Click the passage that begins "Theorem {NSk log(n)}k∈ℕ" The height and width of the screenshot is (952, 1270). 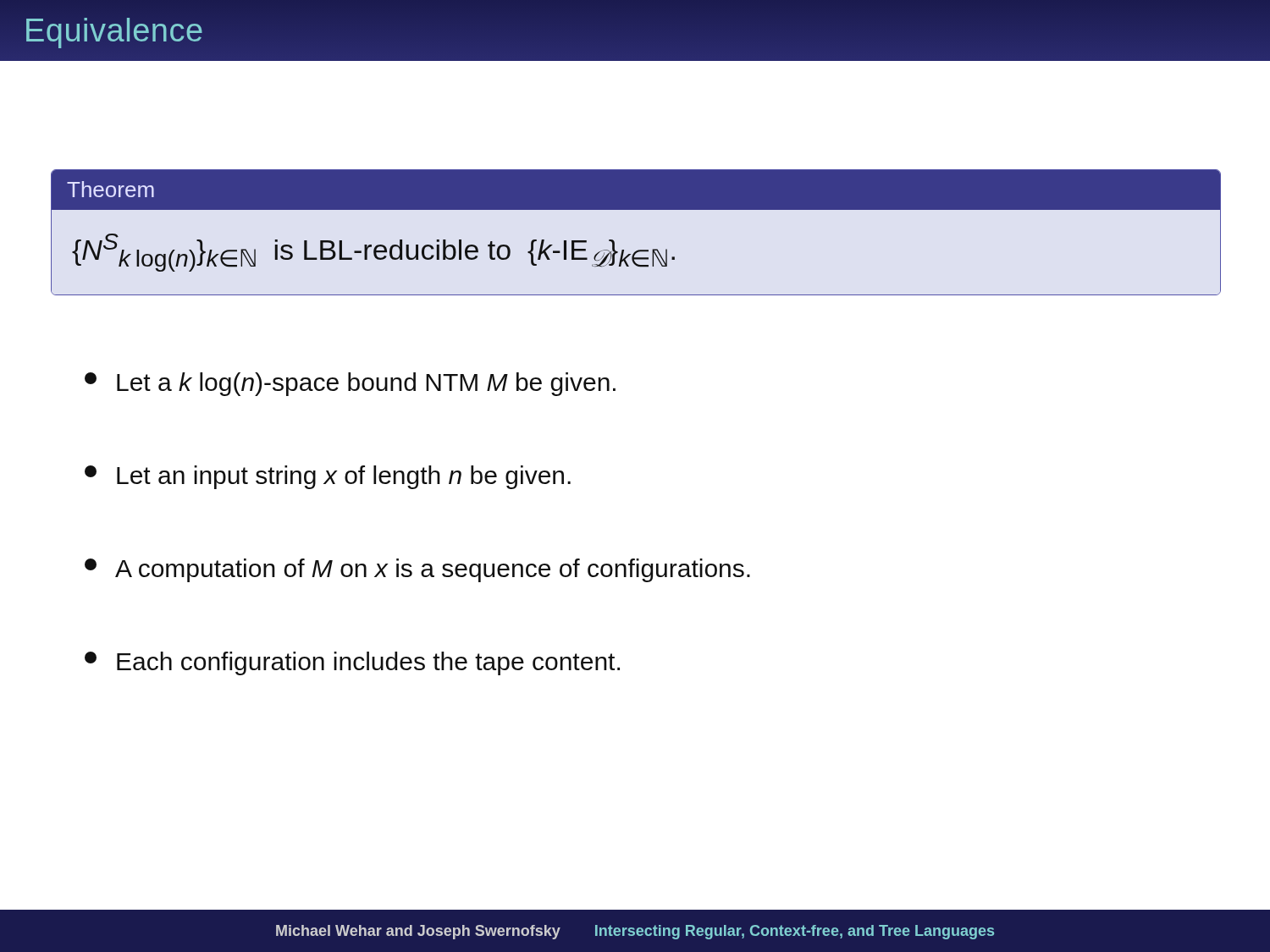636,232
